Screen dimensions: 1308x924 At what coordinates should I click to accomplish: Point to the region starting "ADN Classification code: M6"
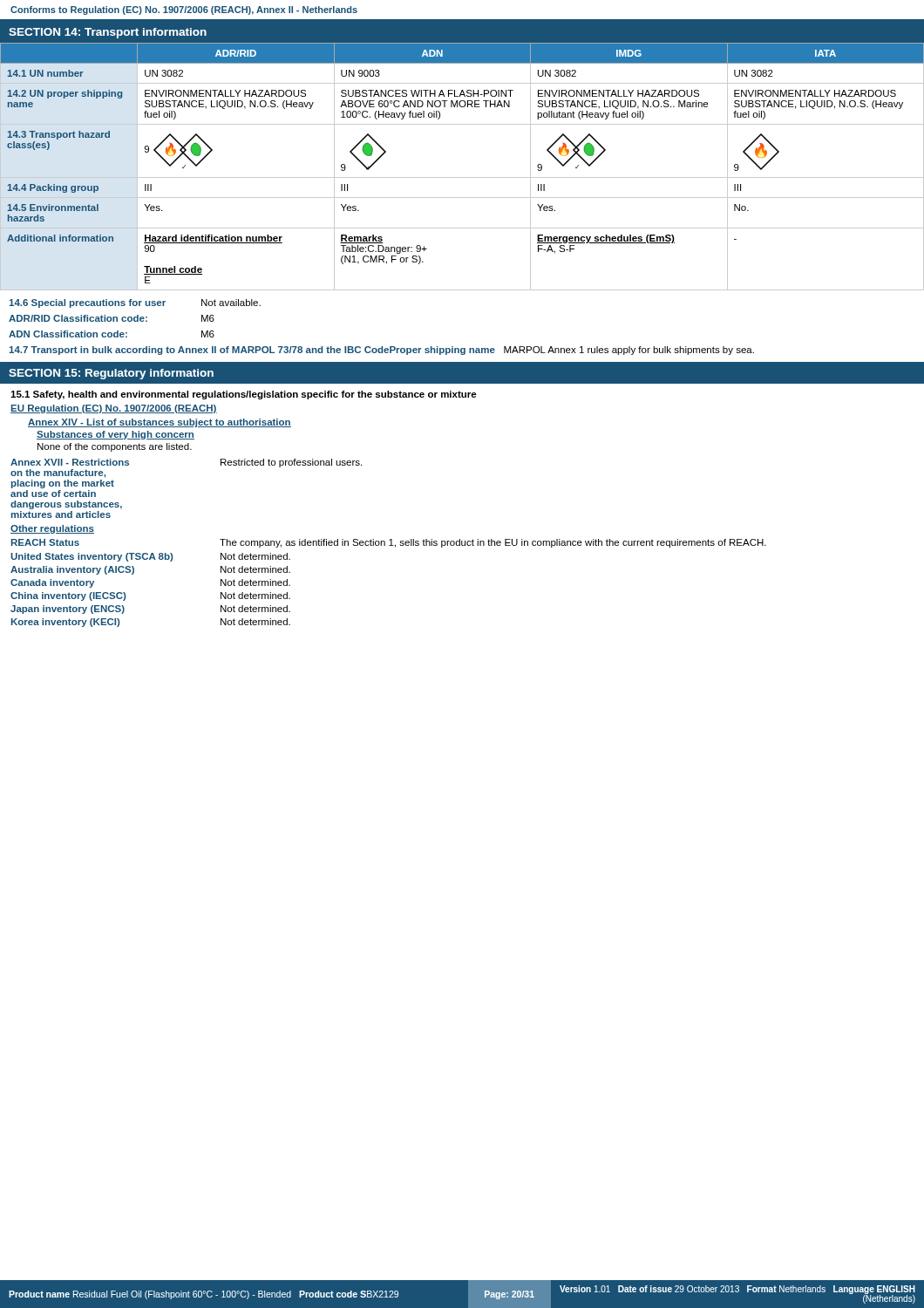click(x=112, y=334)
